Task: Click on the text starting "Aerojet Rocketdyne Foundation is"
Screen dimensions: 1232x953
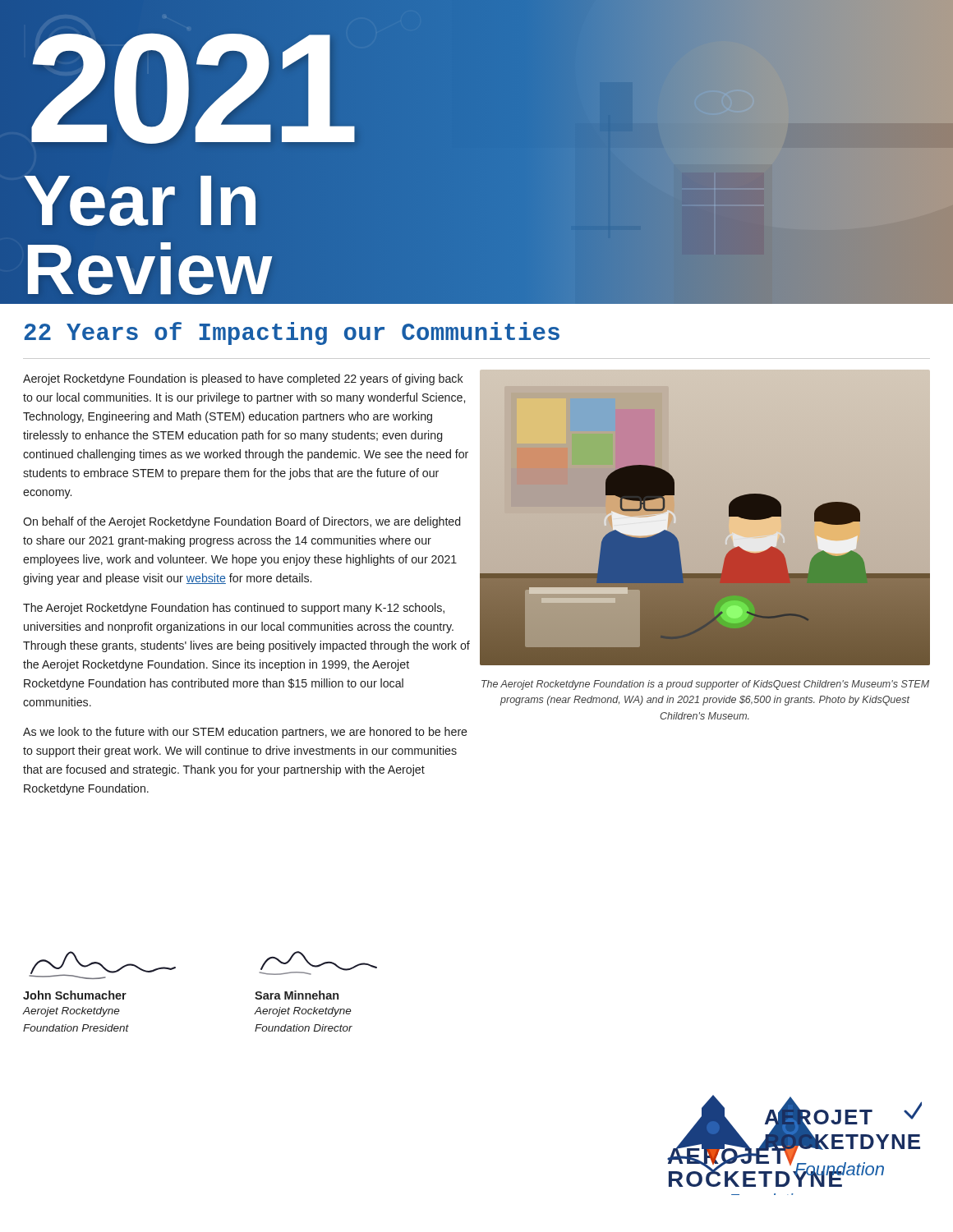Action: pyautogui.click(x=247, y=584)
